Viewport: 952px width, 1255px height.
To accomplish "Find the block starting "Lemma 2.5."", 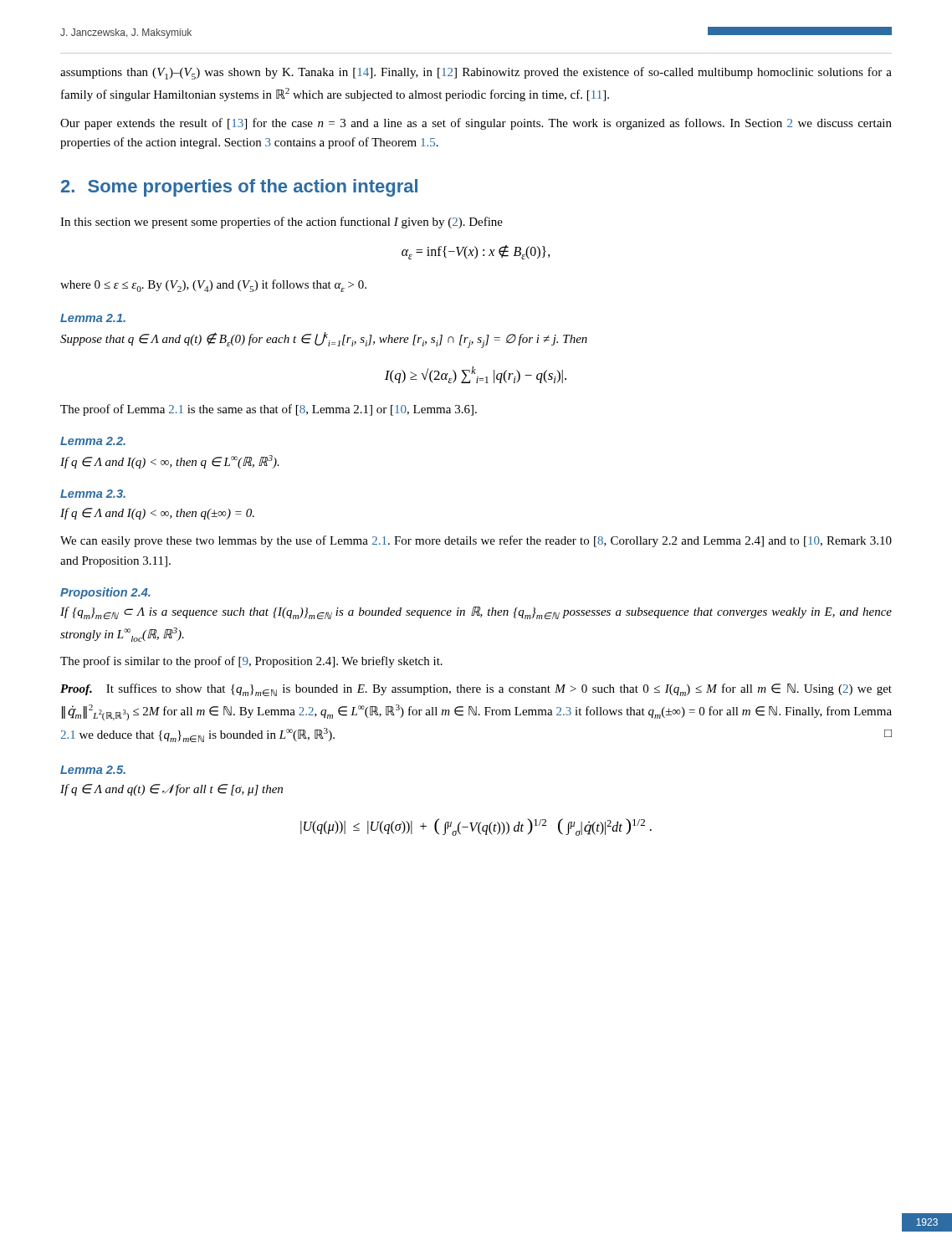I will click(x=93, y=770).
